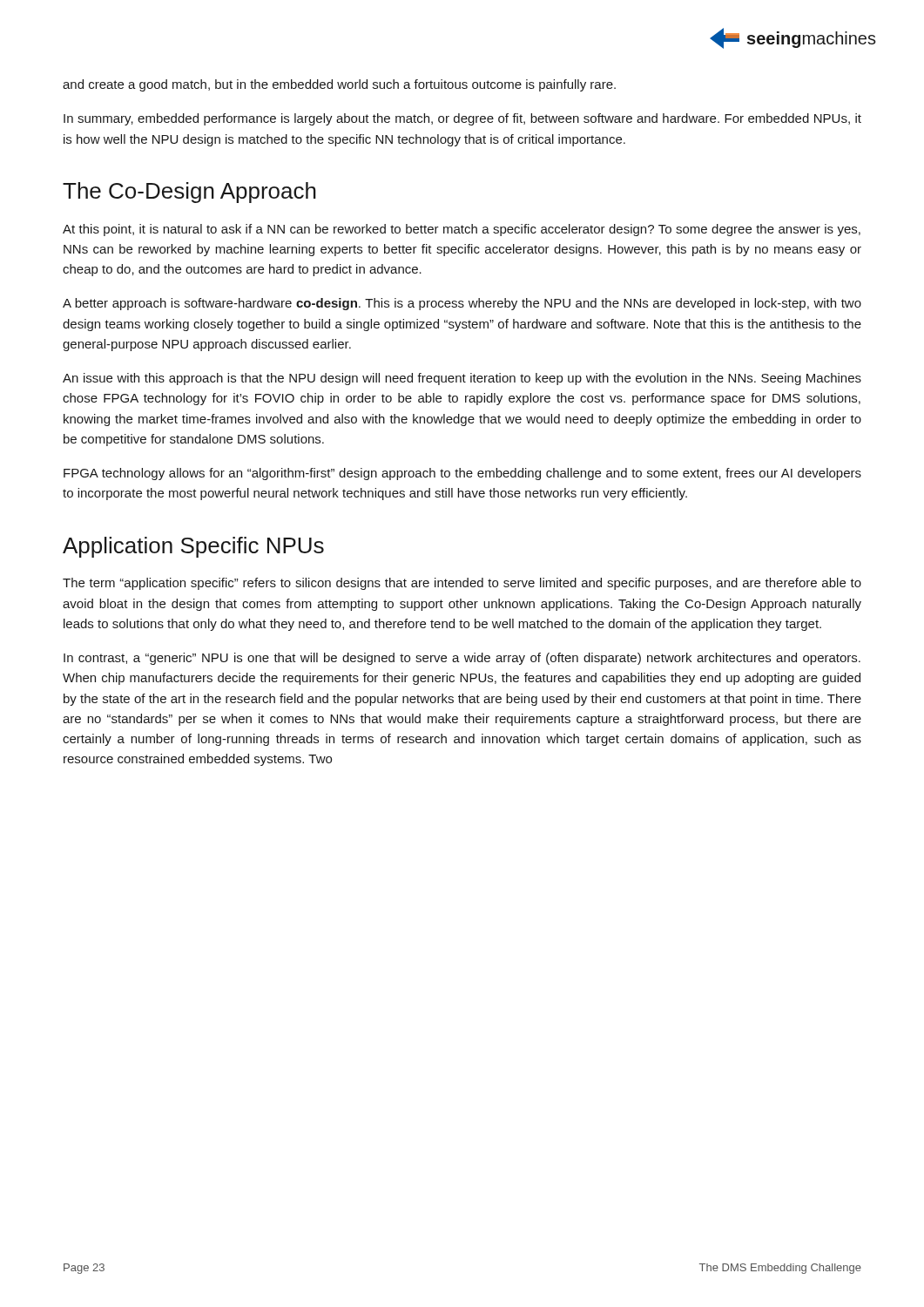Click on the section header that says "The Co-Design Approach"
The image size is (924, 1307).
pyautogui.click(x=190, y=191)
